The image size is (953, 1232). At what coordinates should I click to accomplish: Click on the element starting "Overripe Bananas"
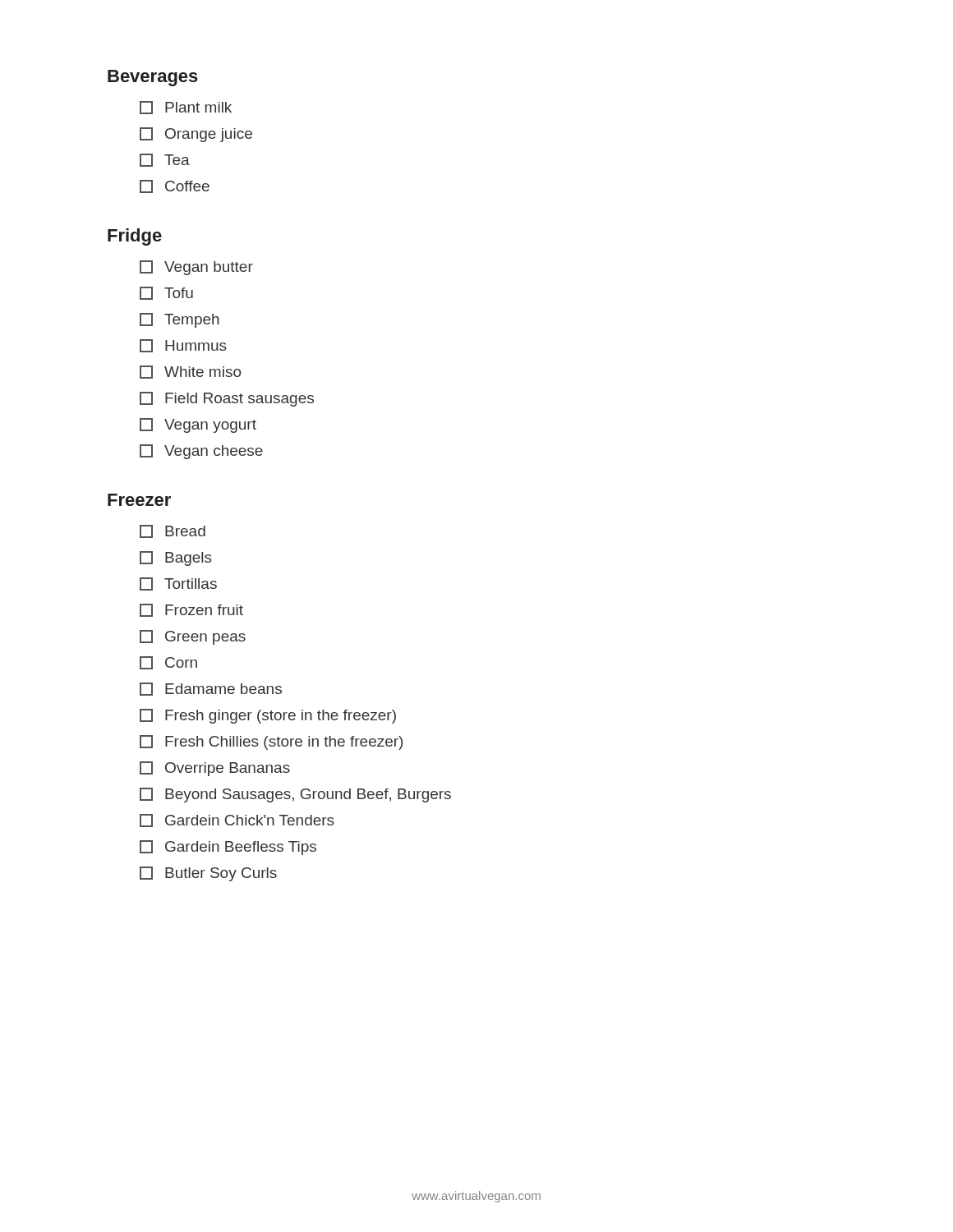[215, 768]
